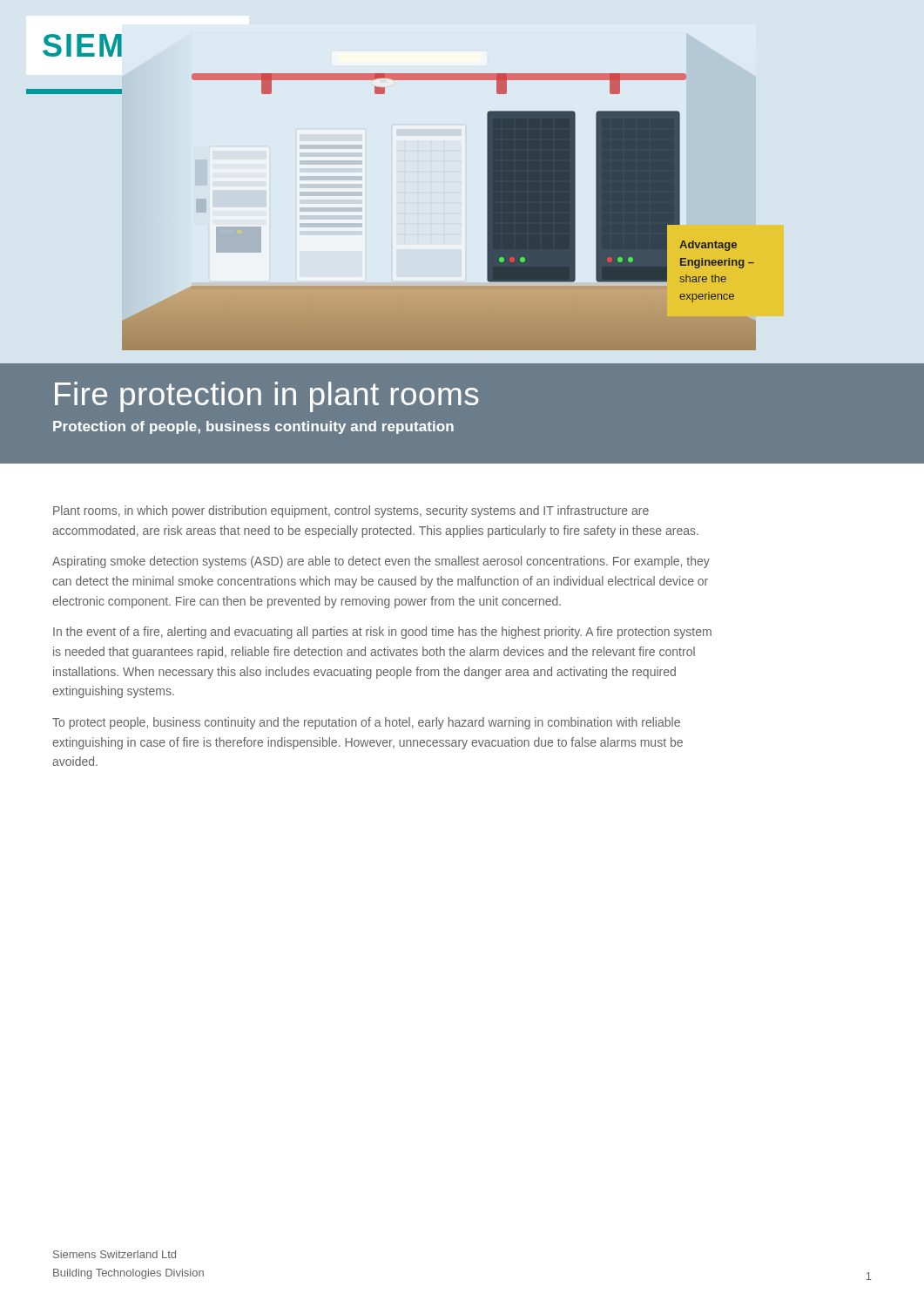Click the passage that begins "Plant rooms, in which power"

pos(387,637)
